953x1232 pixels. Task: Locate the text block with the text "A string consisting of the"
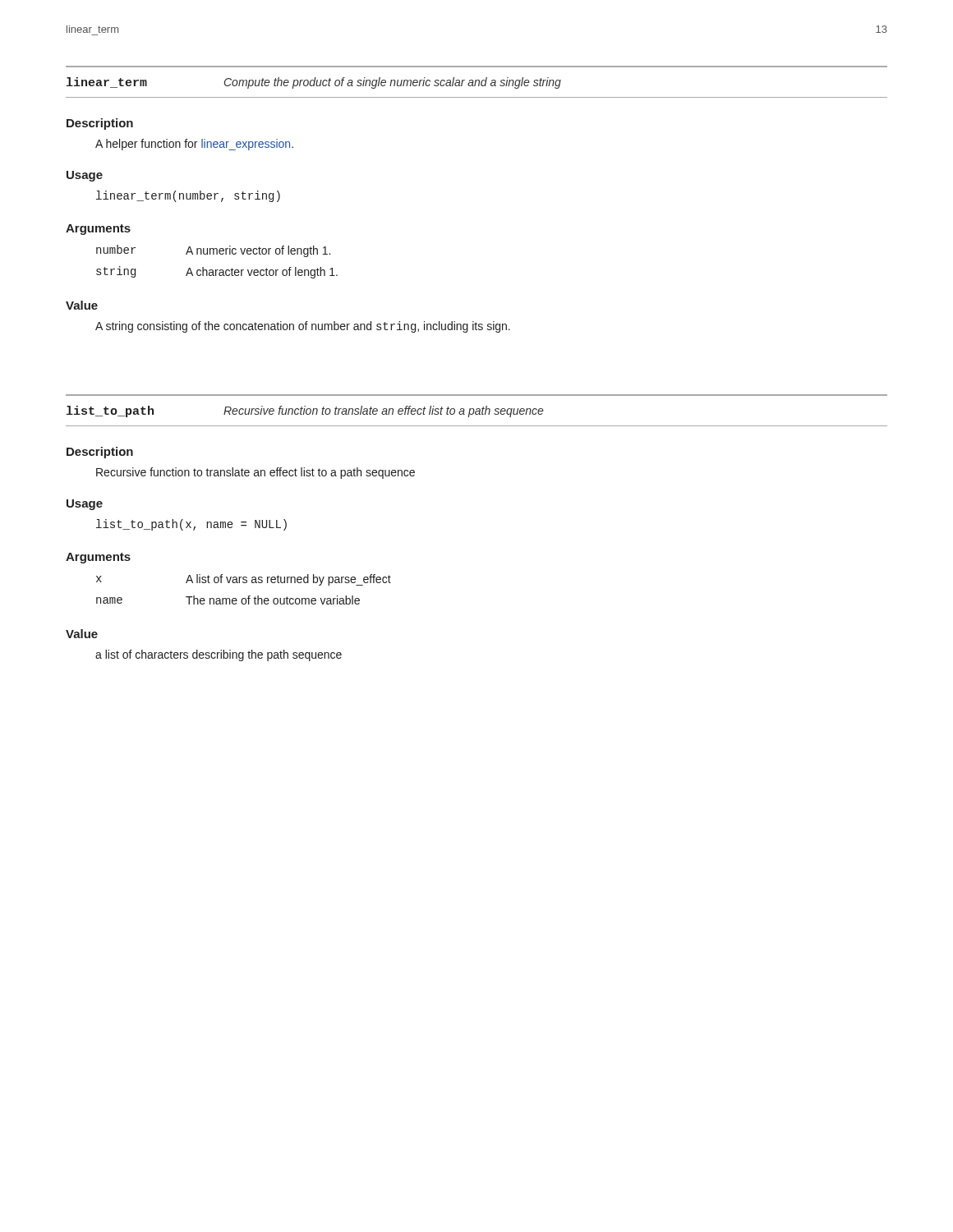point(303,326)
